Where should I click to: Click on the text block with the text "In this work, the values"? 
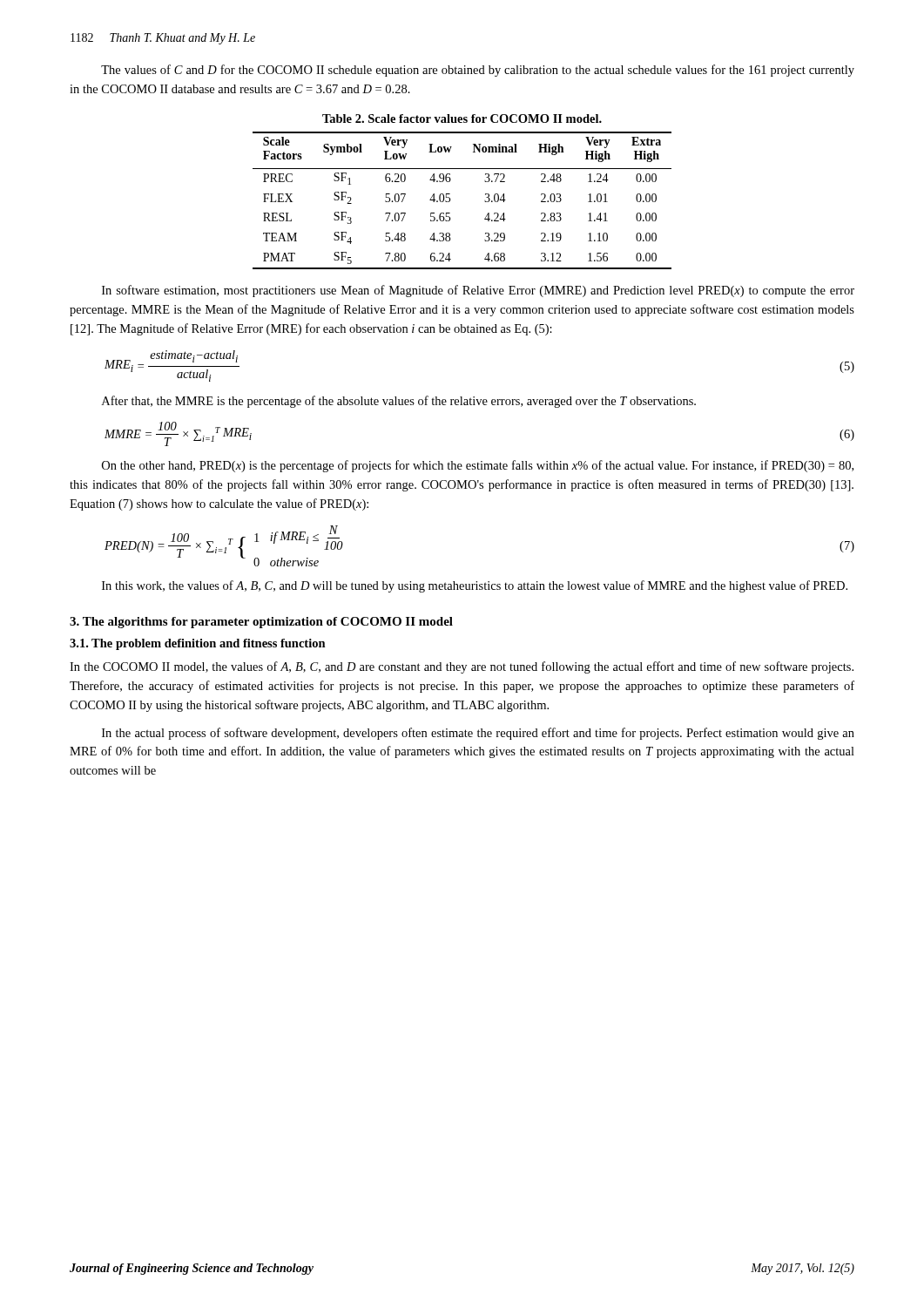coord(462,586)
